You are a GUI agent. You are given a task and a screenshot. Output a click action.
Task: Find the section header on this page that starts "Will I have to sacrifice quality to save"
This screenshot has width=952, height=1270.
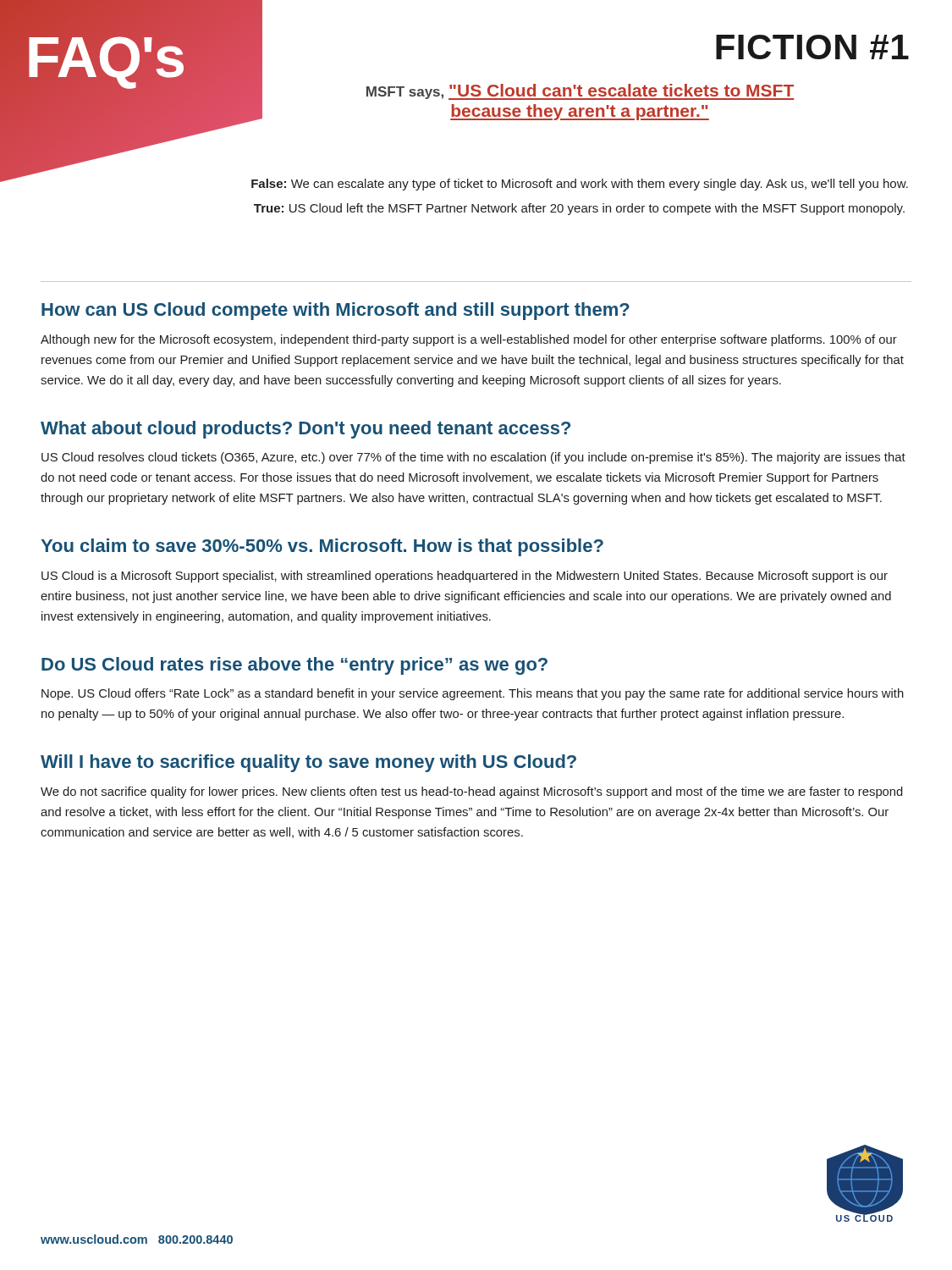[x=309, y=762]
